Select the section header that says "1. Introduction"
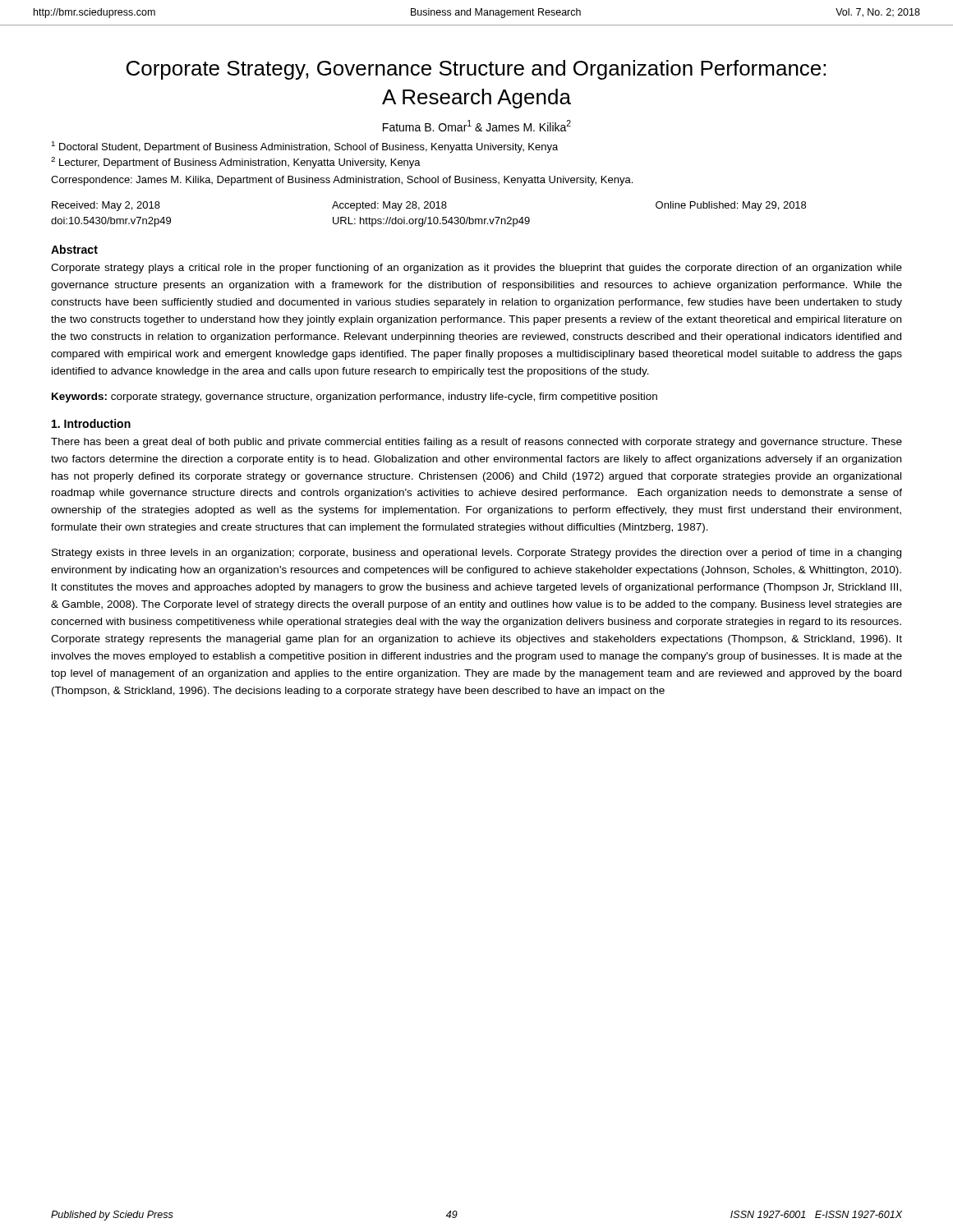The height and width of the screenshot is (1232, 953). (x=91, y=424)
